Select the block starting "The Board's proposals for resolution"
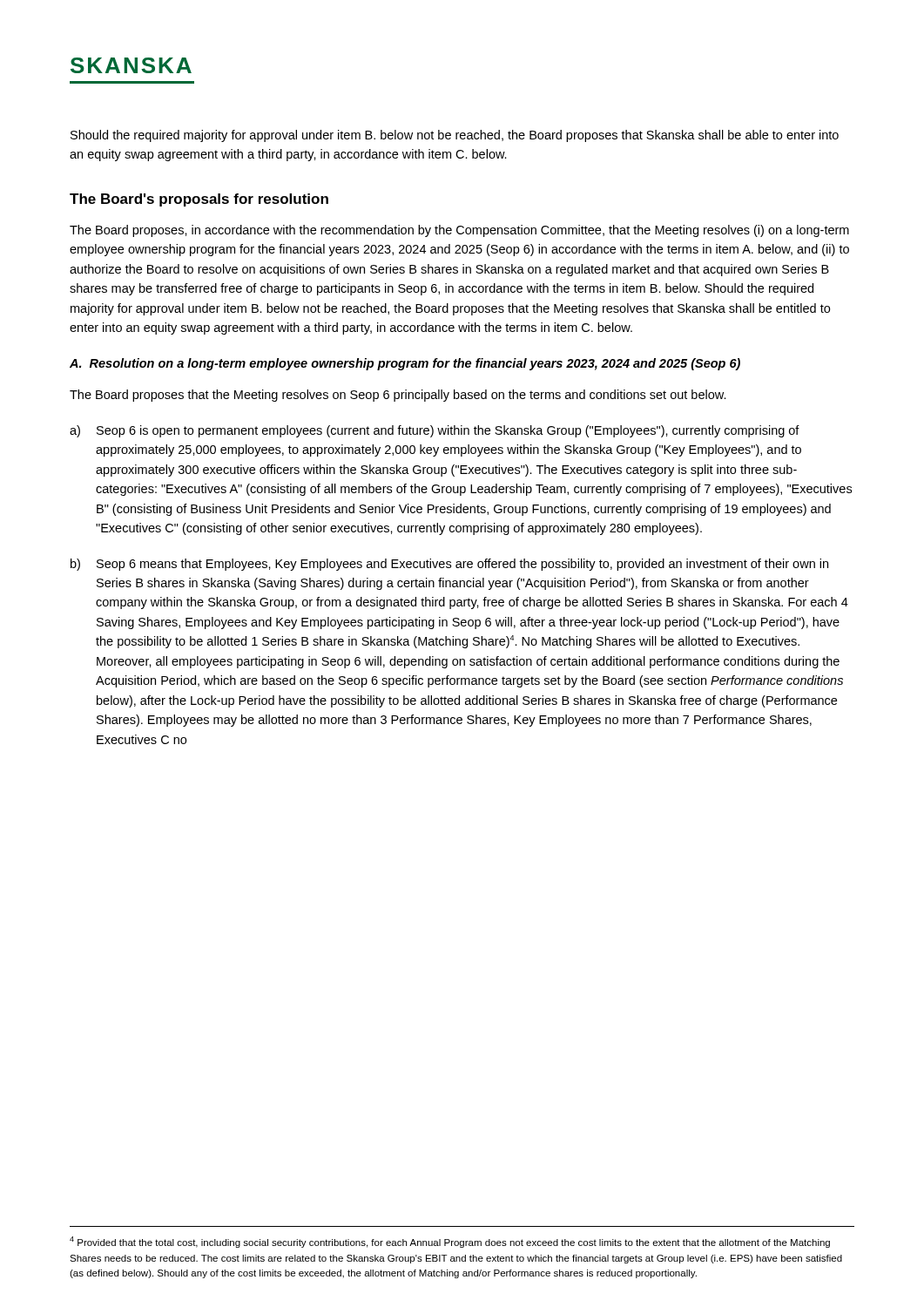 [199, 199]
